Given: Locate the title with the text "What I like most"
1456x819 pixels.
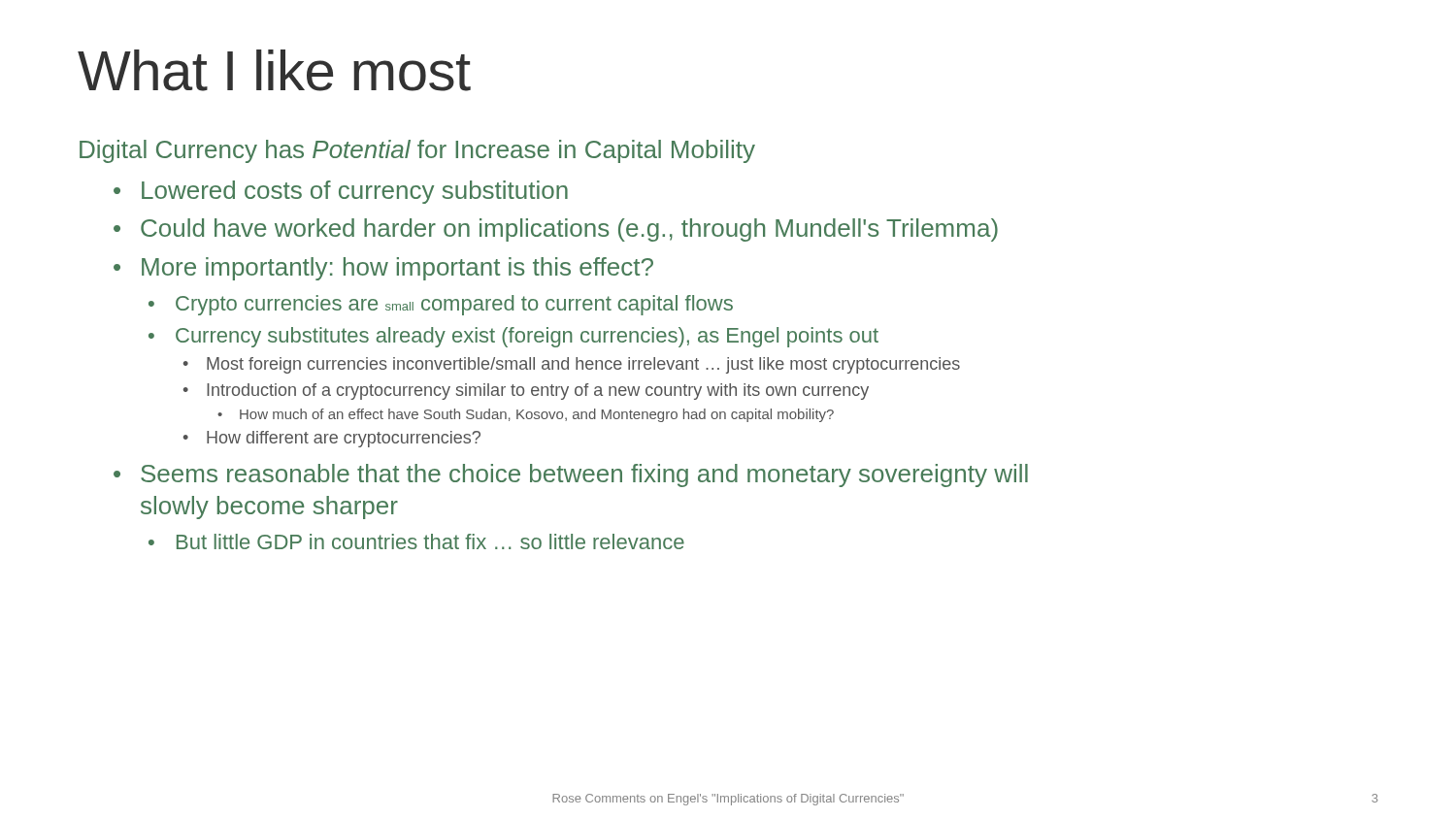Looking at the screenshot, I should pos(274,70).
